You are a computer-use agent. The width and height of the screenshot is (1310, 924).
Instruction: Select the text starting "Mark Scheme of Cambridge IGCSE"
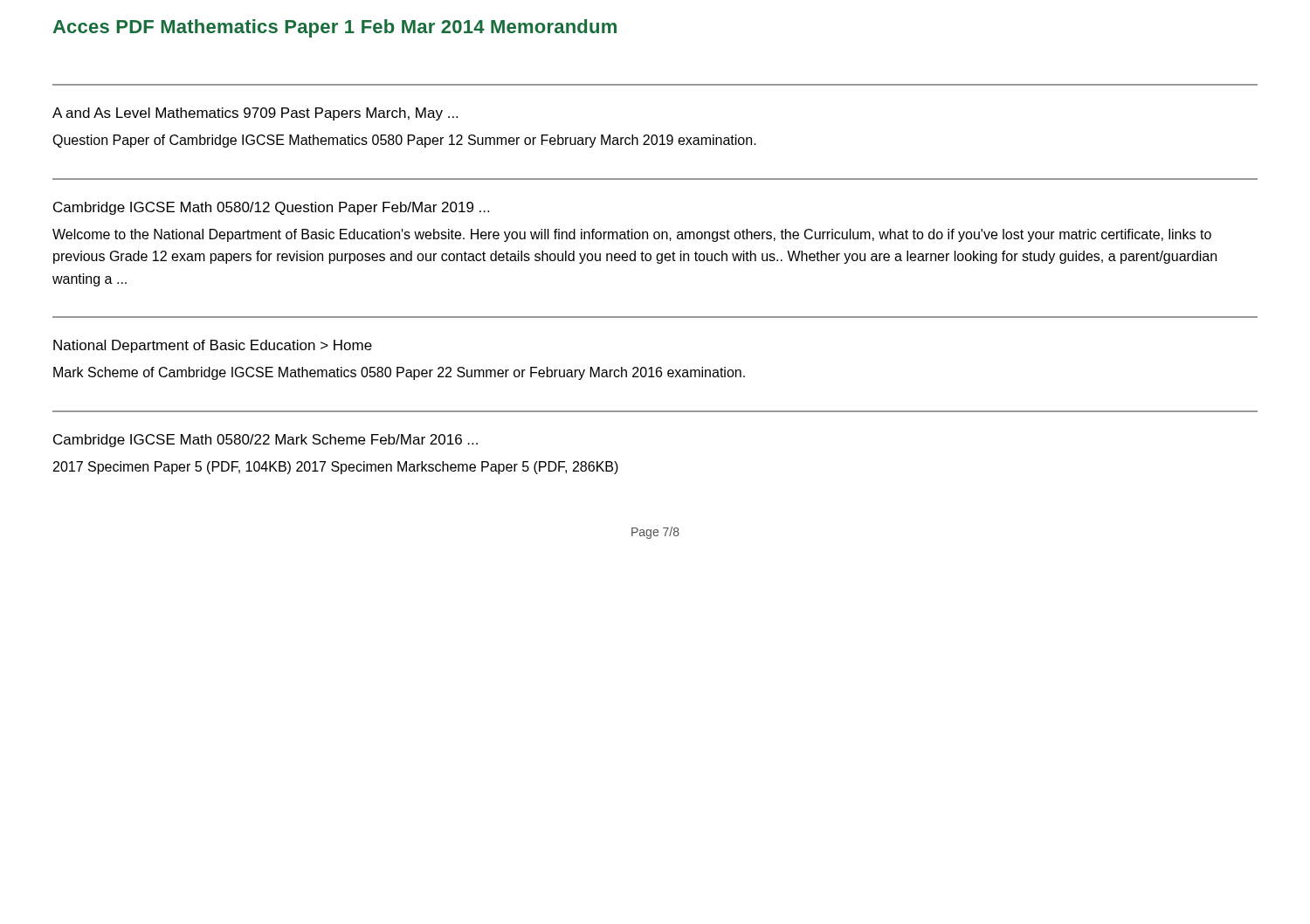coord(399,373)
